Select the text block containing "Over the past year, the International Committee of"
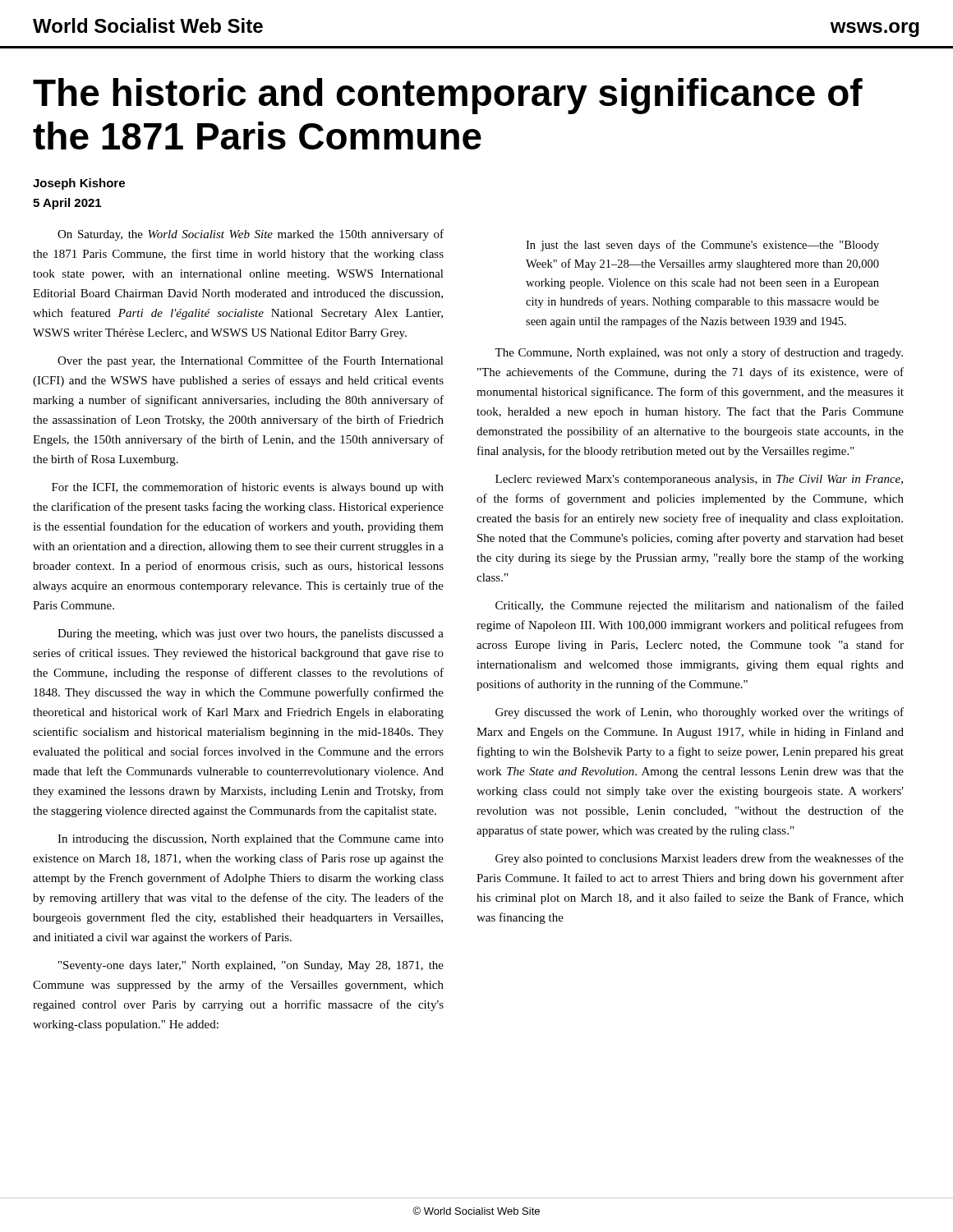Screen dimensions: 1232x953 pyautogui.click(x=238, y=410)
